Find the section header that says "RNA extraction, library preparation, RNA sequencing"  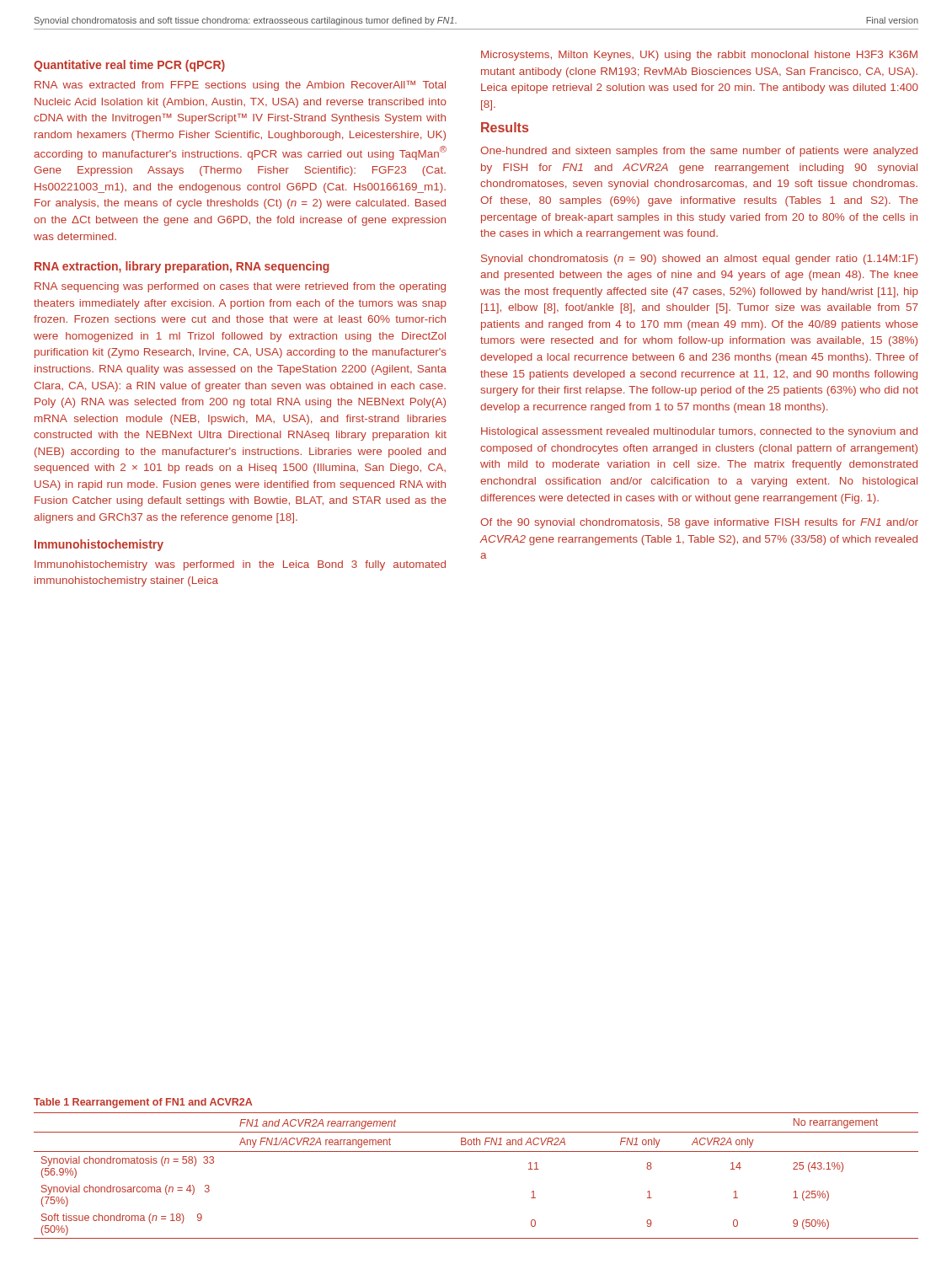(182, 266)
